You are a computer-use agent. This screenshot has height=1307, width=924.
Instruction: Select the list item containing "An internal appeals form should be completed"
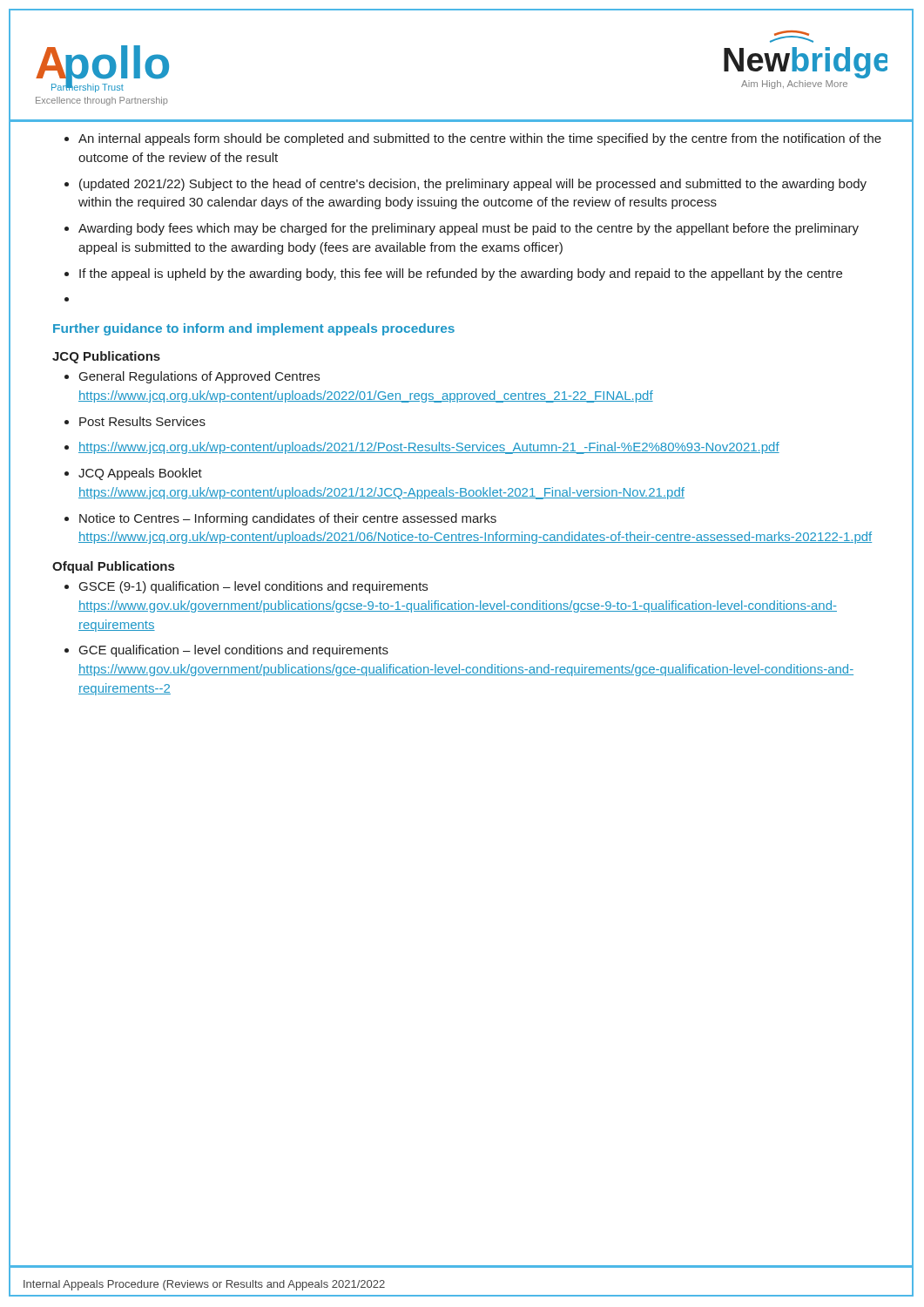coord(488,148)
